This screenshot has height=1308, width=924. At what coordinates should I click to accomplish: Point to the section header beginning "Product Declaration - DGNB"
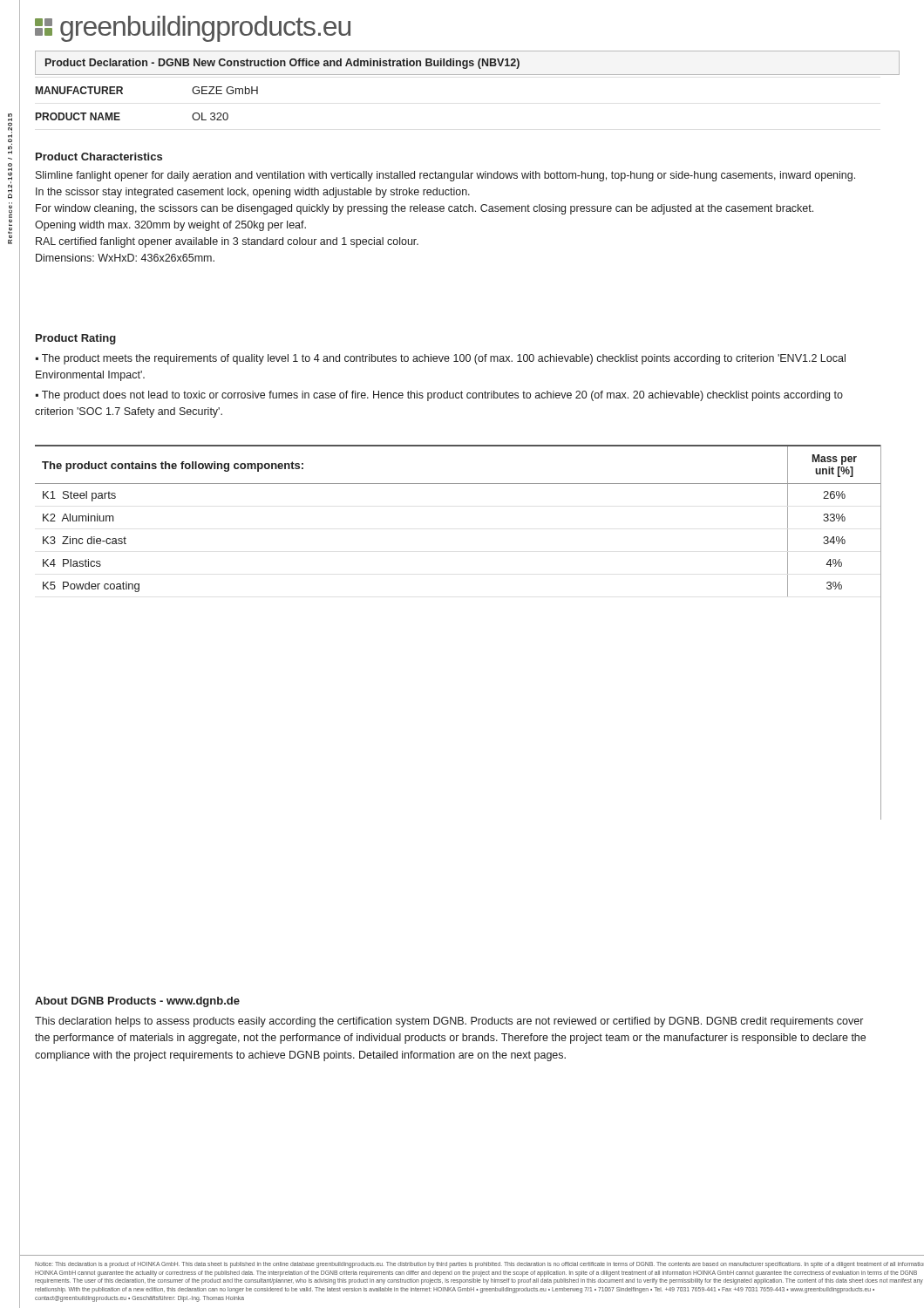(x=282, y=63)
